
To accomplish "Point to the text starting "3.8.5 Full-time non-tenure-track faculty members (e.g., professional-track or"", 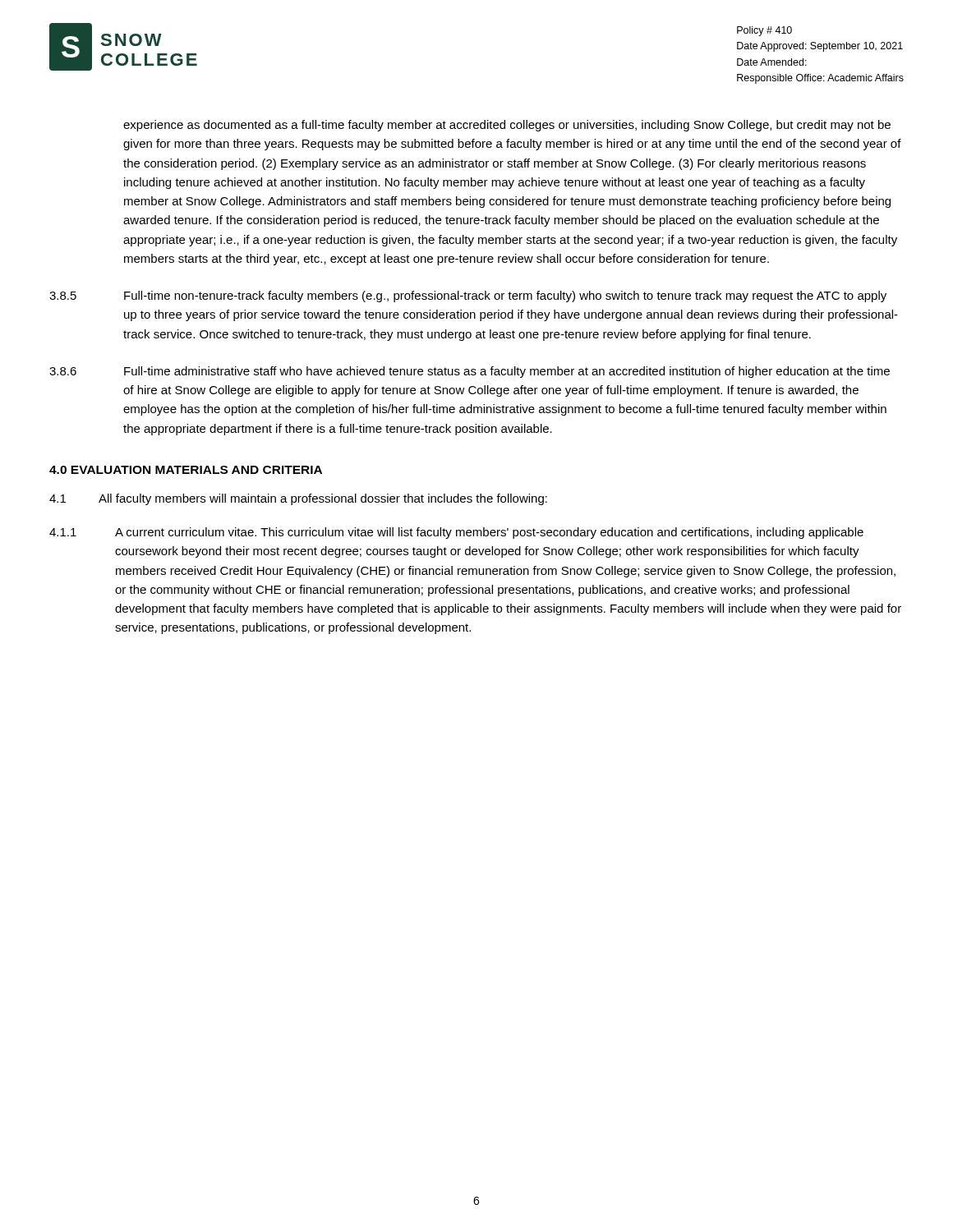I will 476,314.
